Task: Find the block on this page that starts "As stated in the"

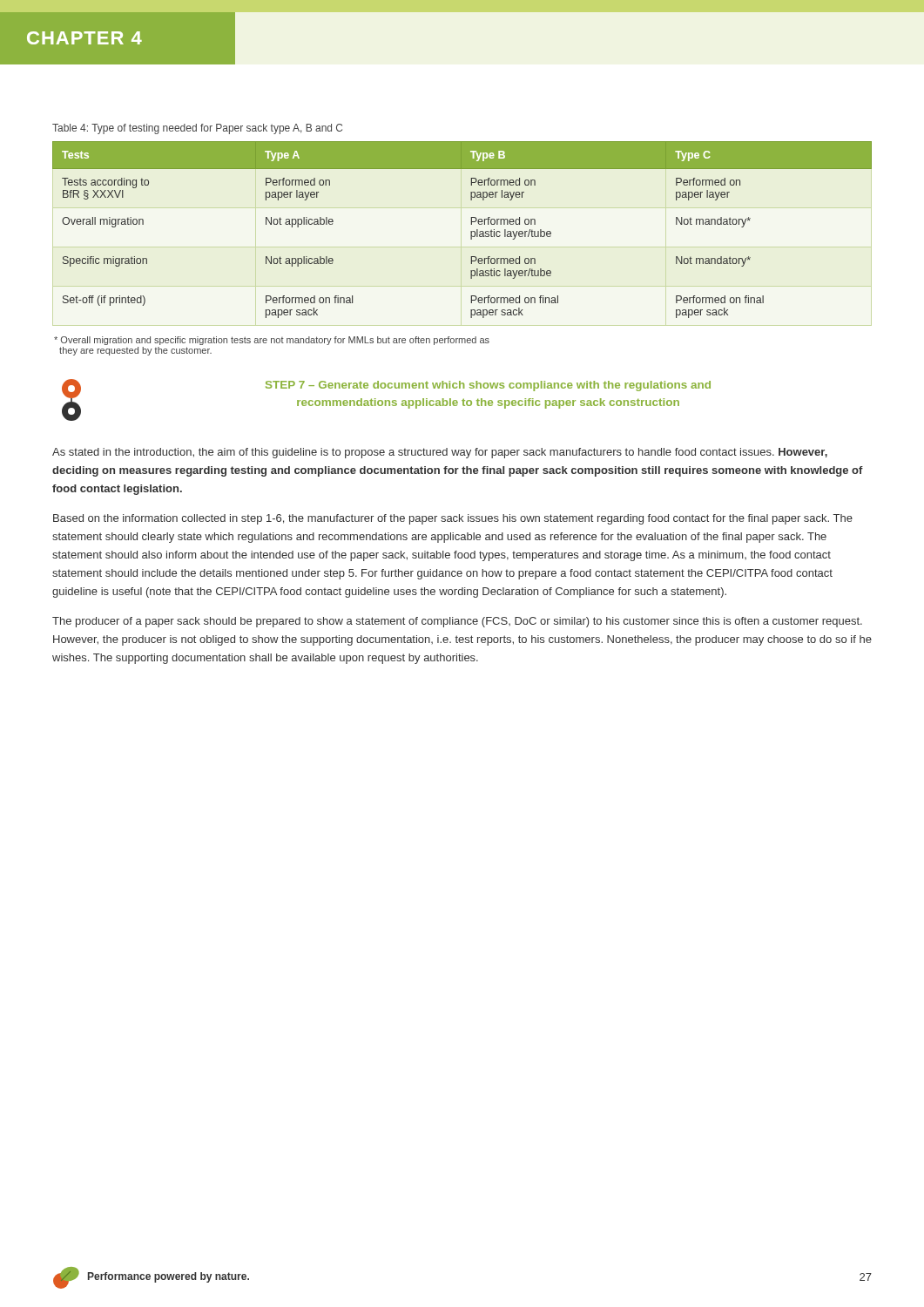Action: point(457,470)
